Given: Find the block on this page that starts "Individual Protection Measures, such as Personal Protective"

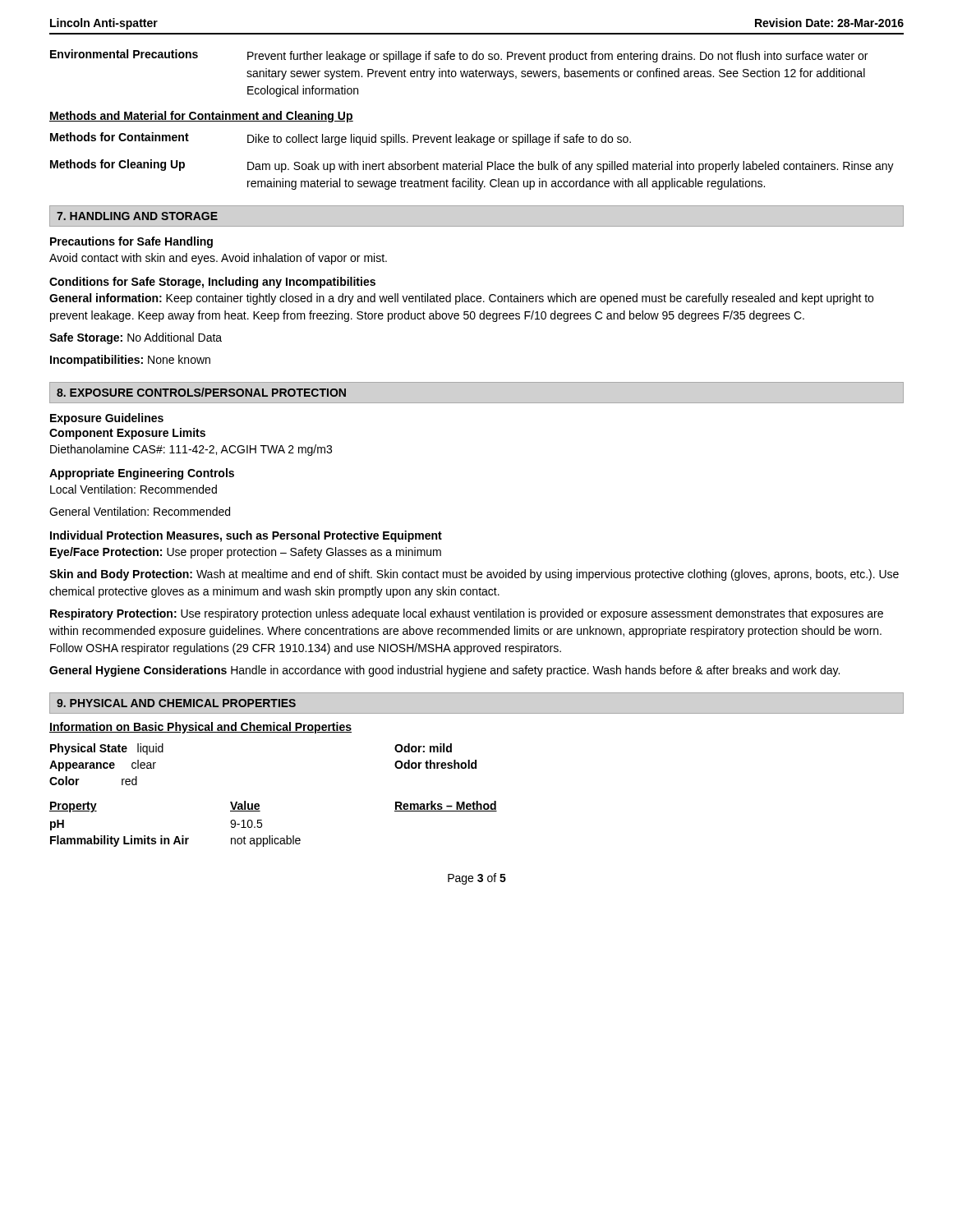Looking at the screenshot, I should (476, 593).
